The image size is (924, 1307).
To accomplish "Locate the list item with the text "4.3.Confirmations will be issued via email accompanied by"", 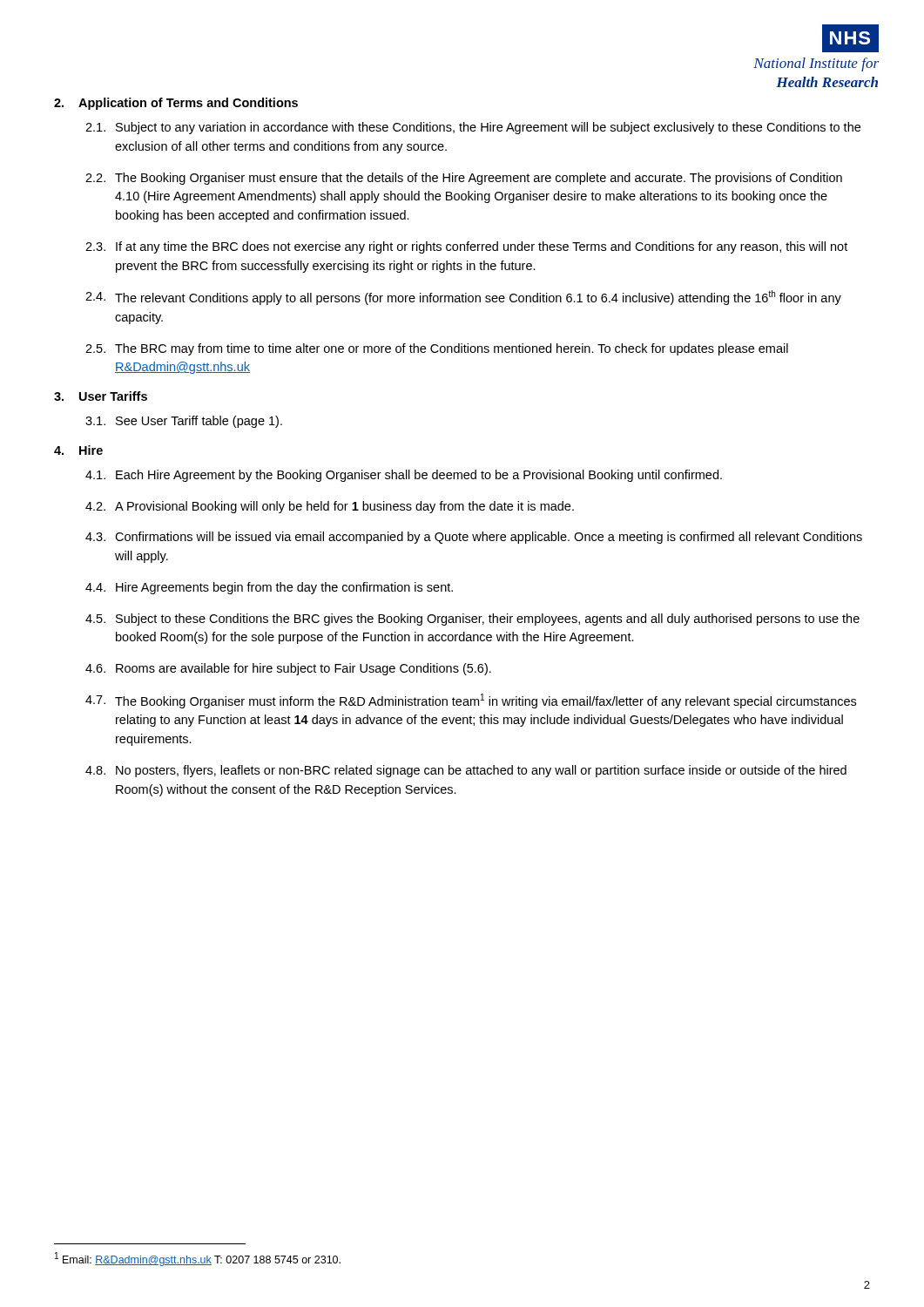I will 474,547.
